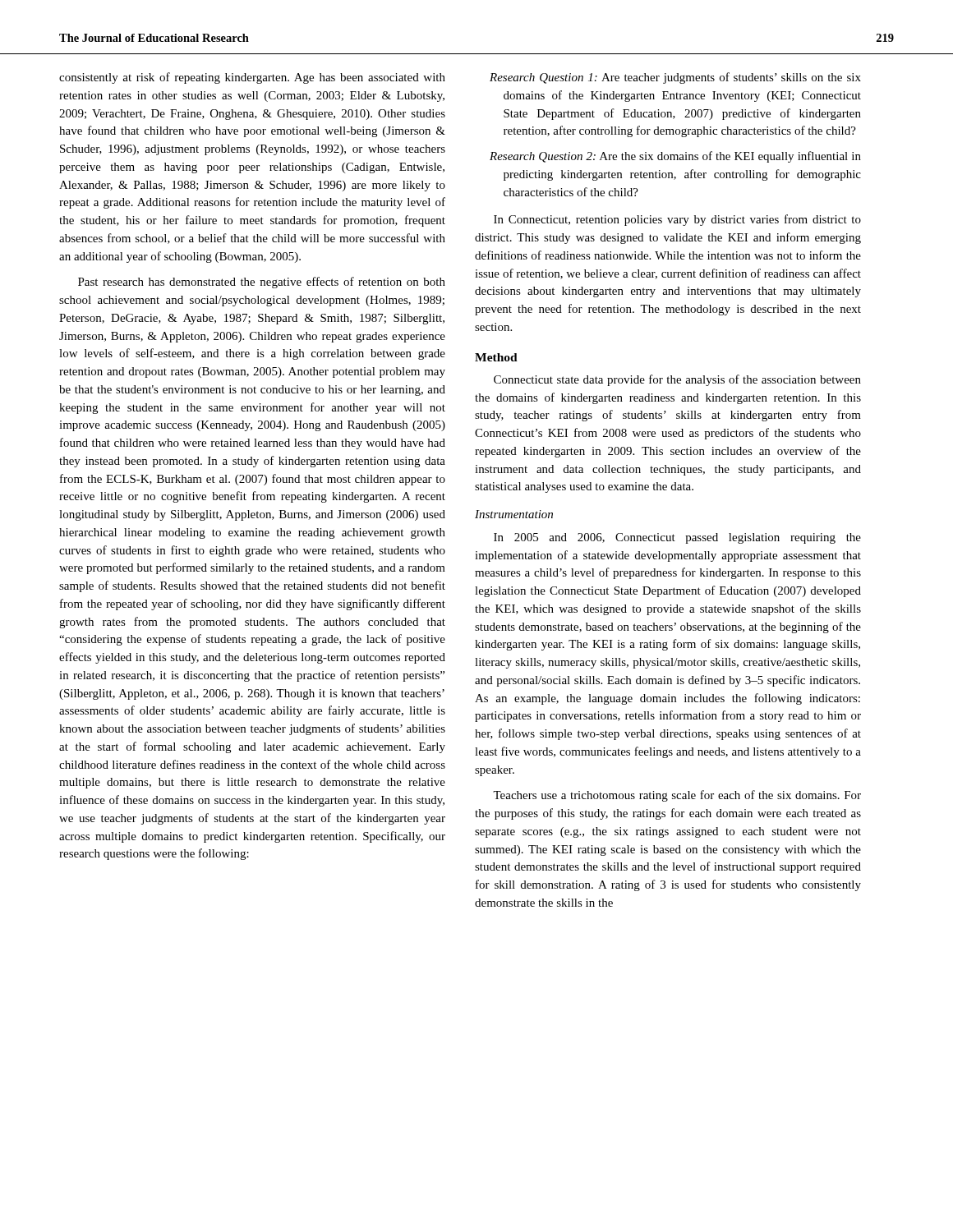Screen dimensions: 1232x953
Task: Locate the text block containing "In Connecticut, retention policies vary by district varies"
Action: tap(668, 274)
